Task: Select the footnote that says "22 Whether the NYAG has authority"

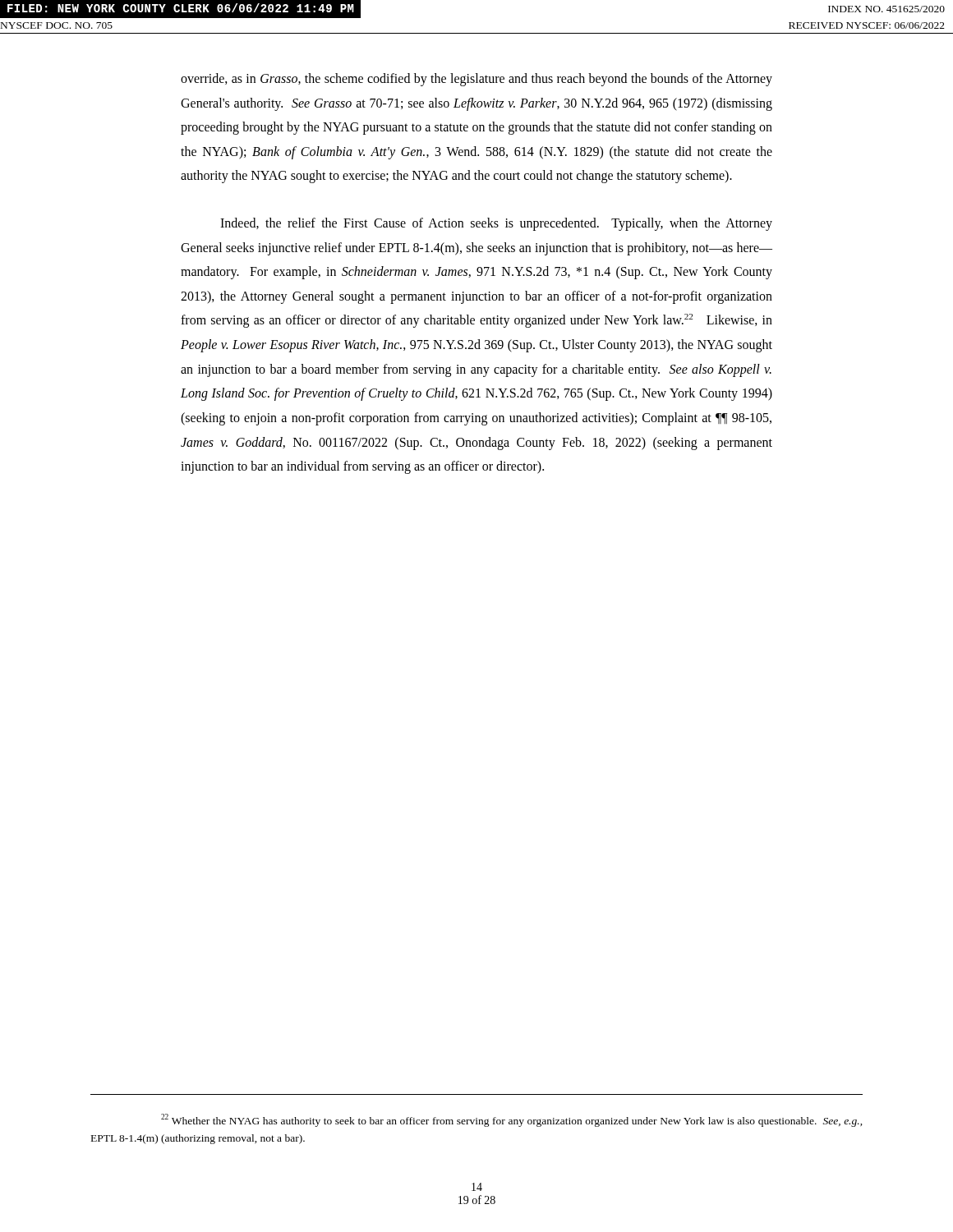Action: 476,1129
